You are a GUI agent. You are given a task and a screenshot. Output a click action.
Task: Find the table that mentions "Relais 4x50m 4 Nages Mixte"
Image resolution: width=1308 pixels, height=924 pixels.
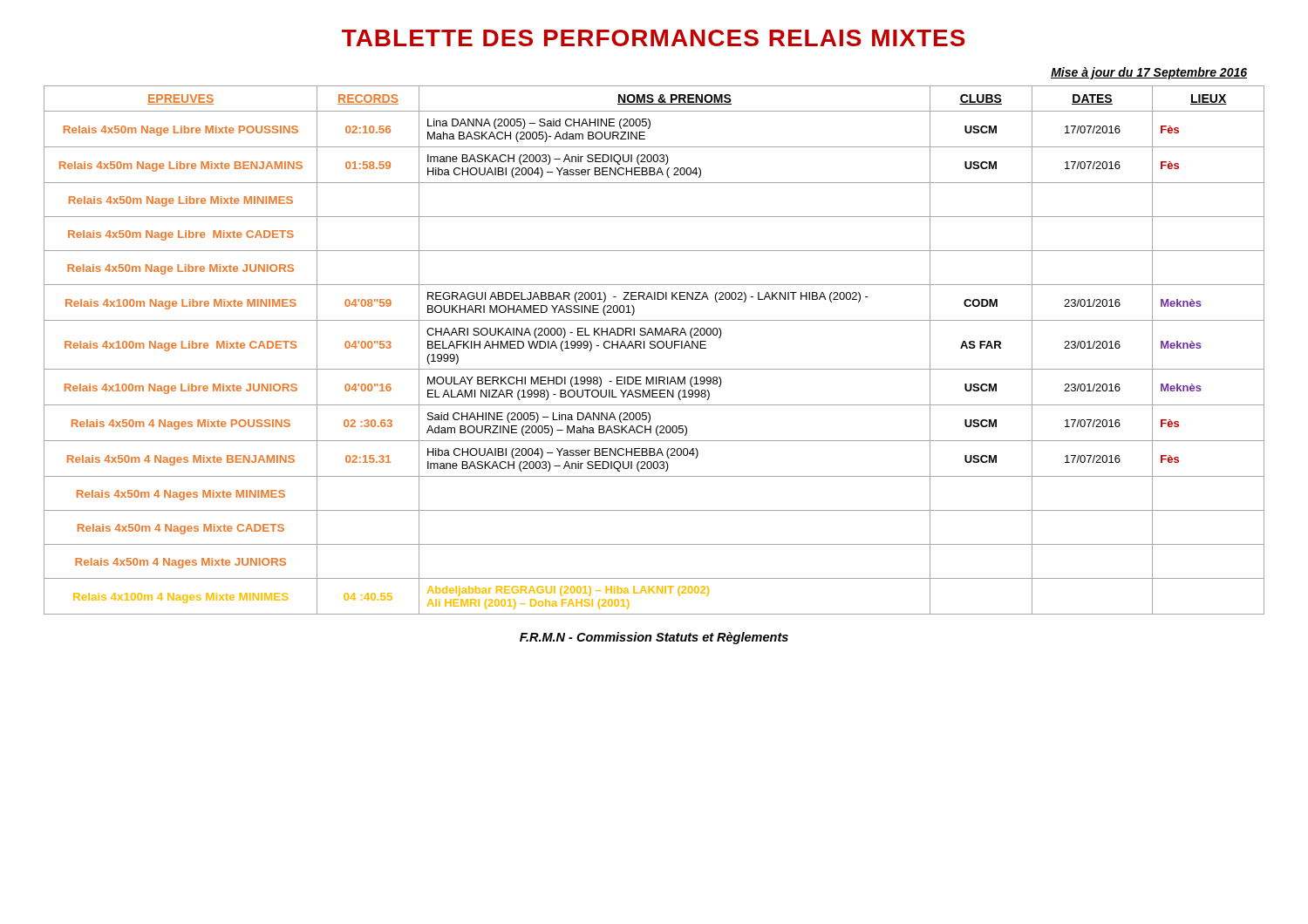click(x=654, y=350)
